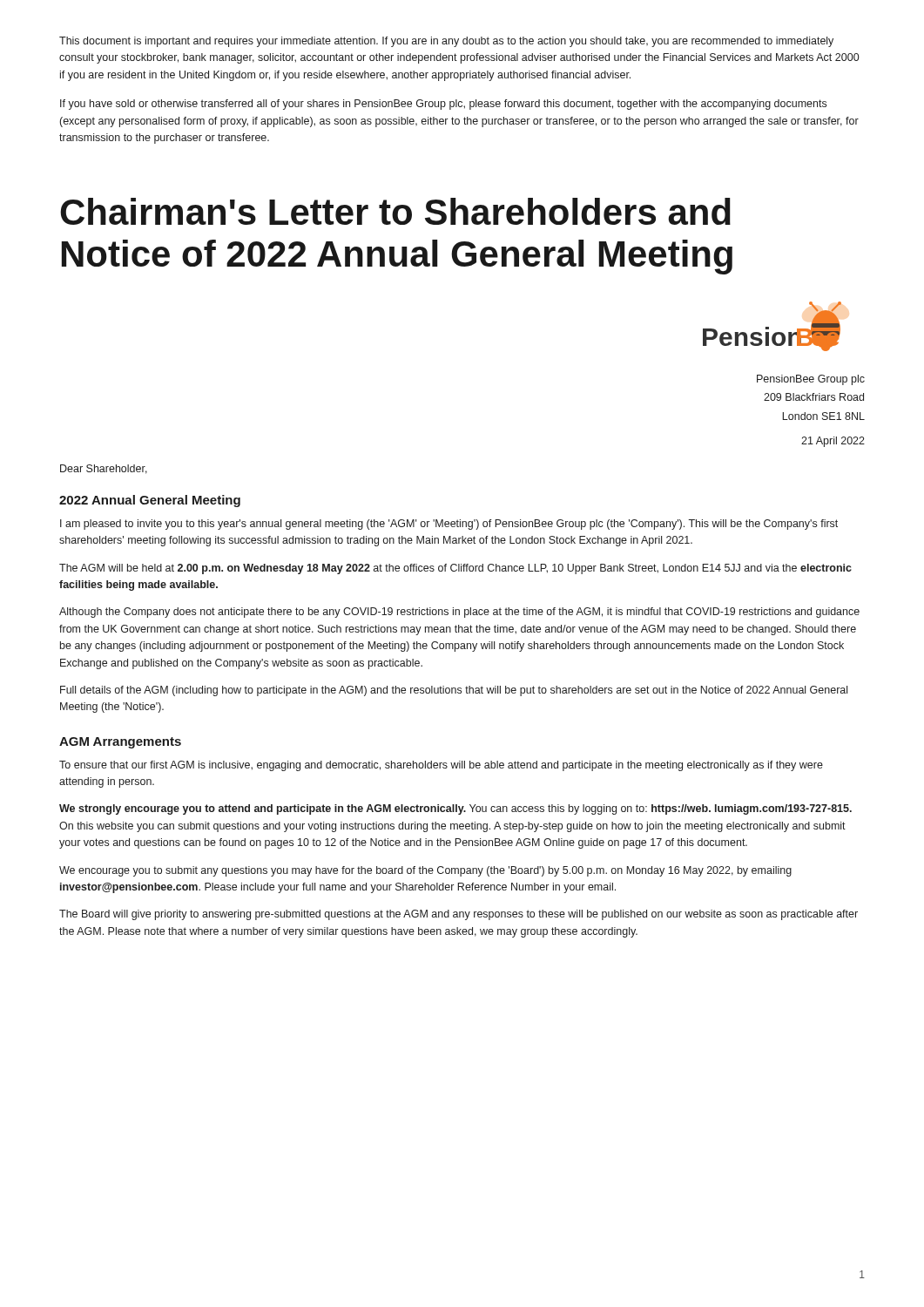
Task: Find the text block that reads "The AGM will be held"
Action: coord(455,576)
